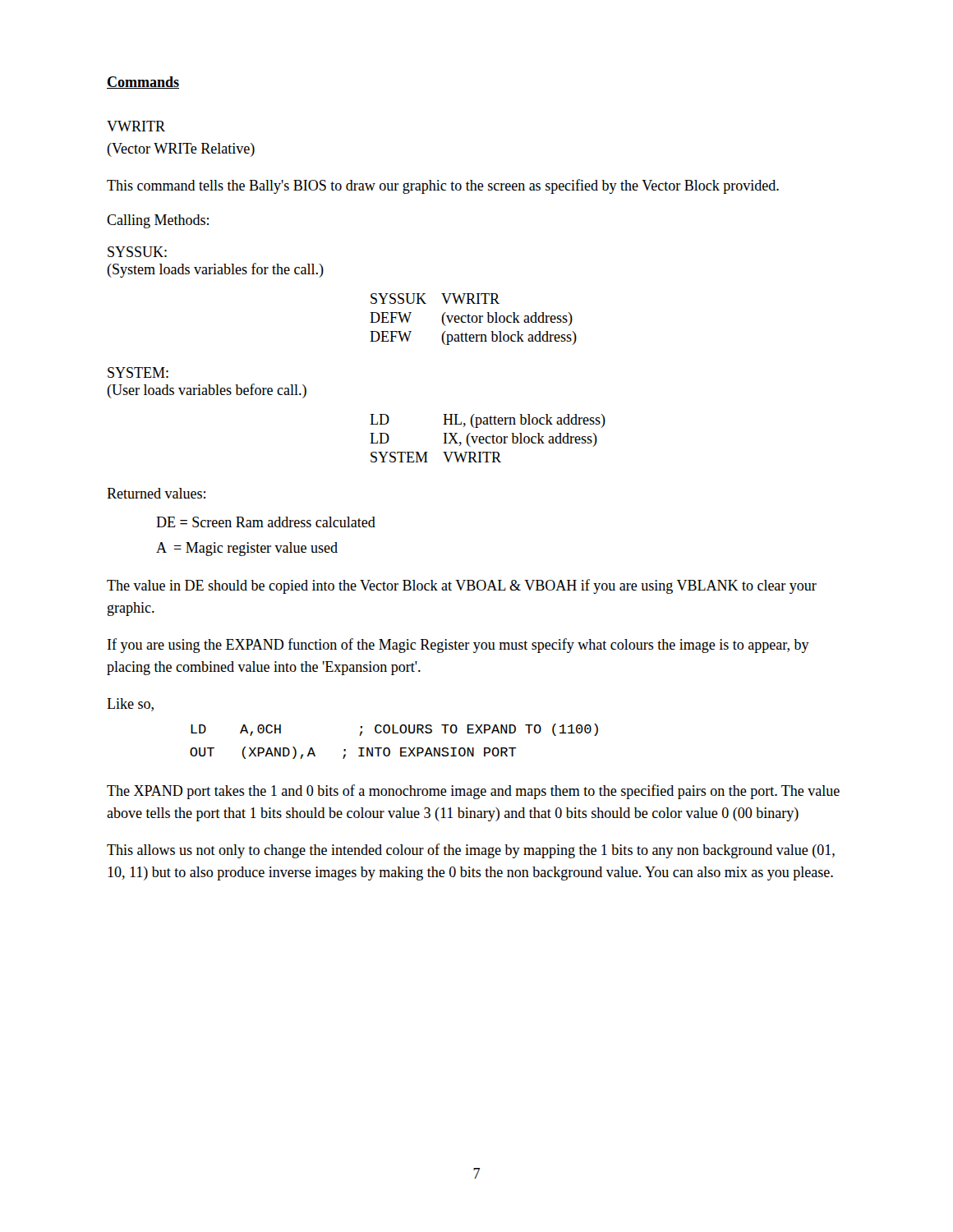Locate the text that says "Calling Methods:"

(x=158, y=220)
